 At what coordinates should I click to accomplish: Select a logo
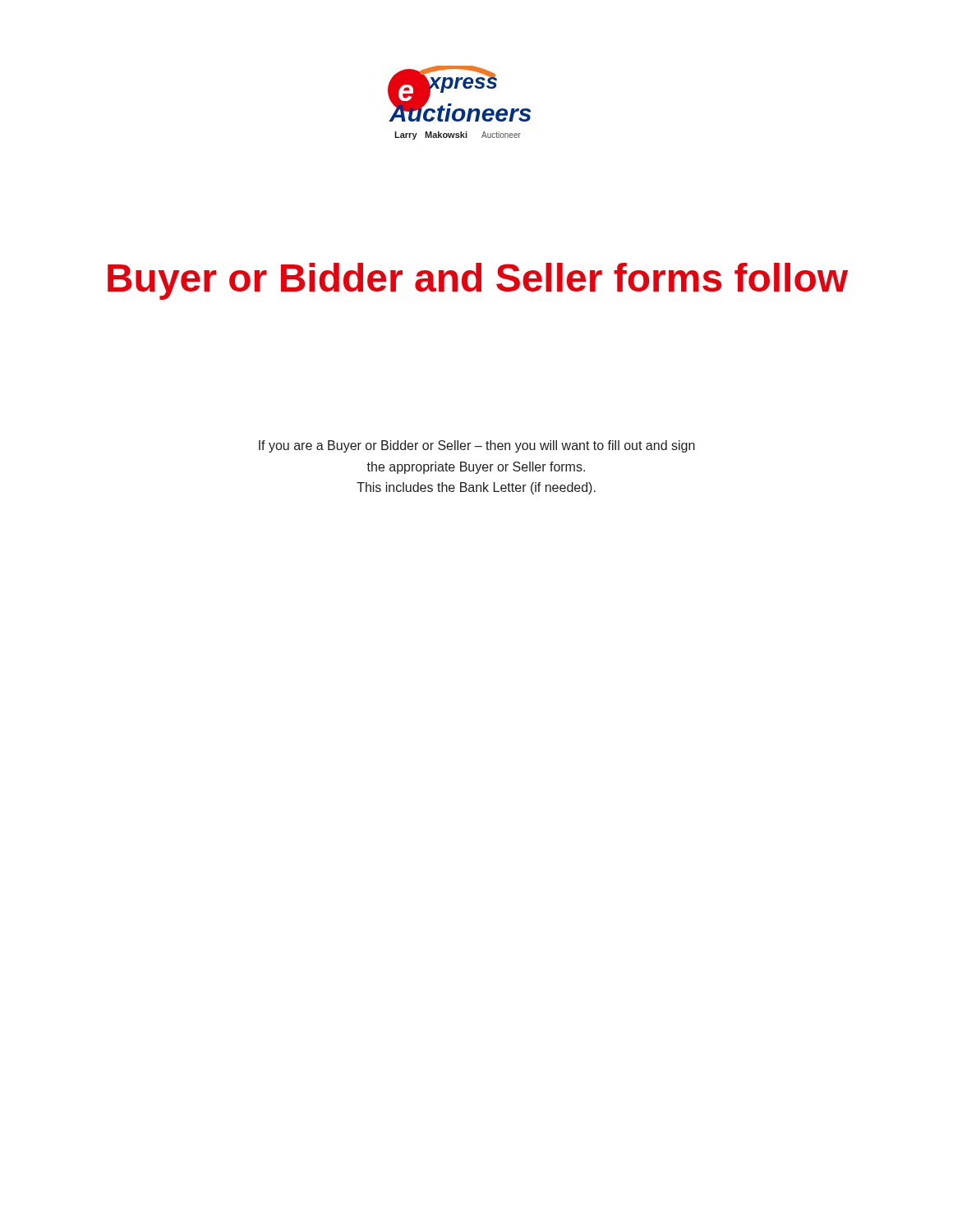[x=476, y=112]
